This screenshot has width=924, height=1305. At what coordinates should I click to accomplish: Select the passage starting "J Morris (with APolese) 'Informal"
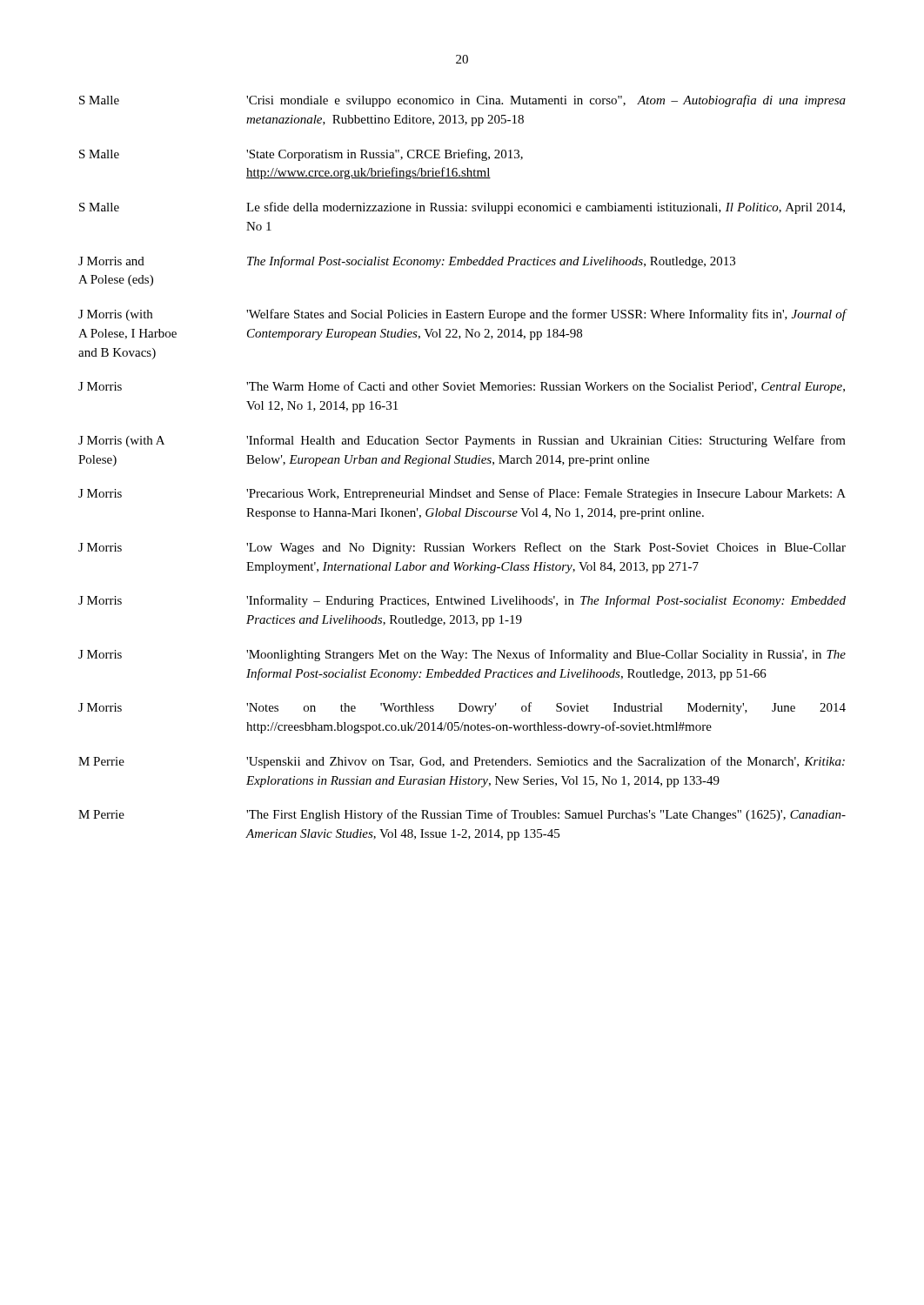462,450
